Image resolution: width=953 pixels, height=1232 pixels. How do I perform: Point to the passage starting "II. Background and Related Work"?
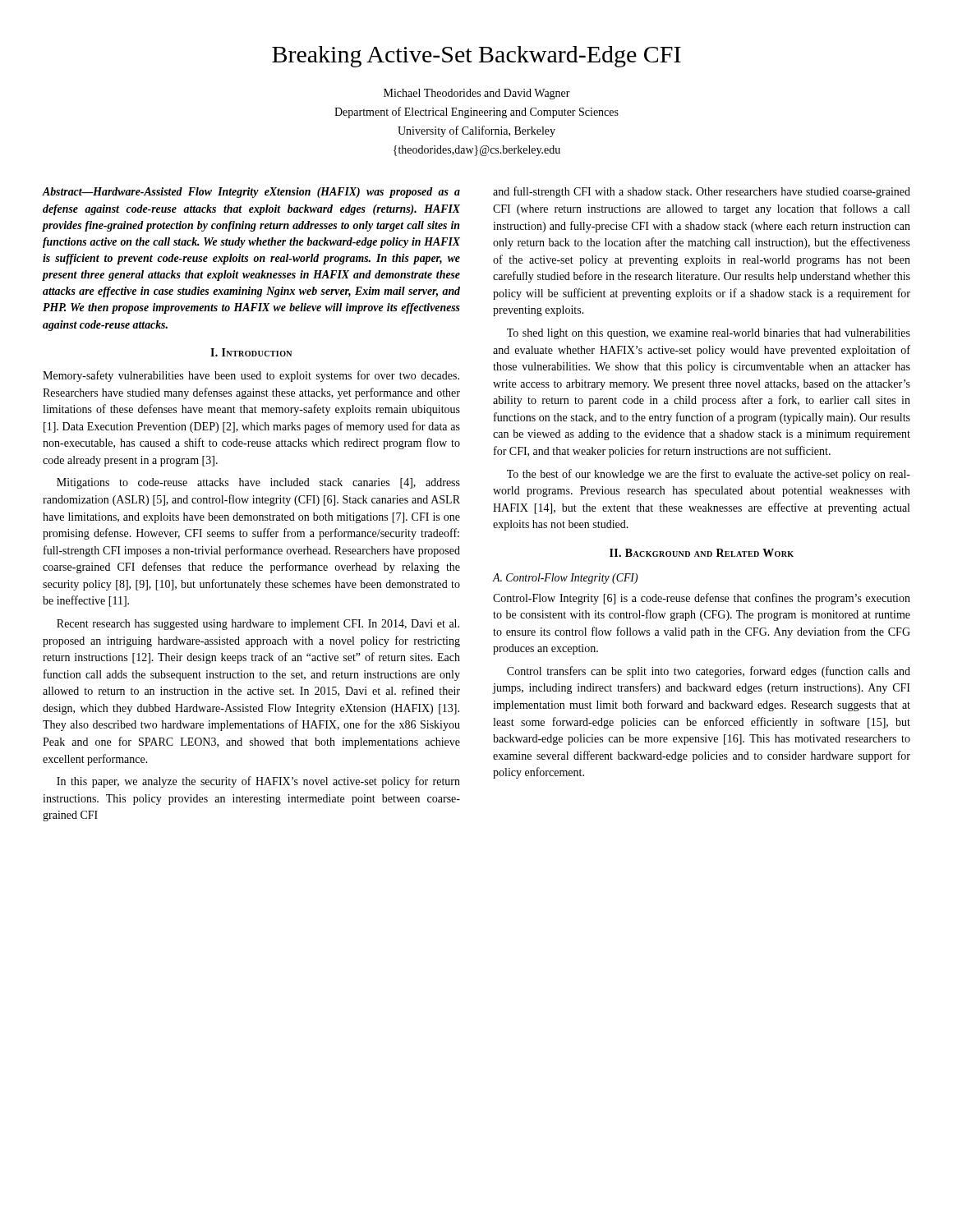pos(702,553)
